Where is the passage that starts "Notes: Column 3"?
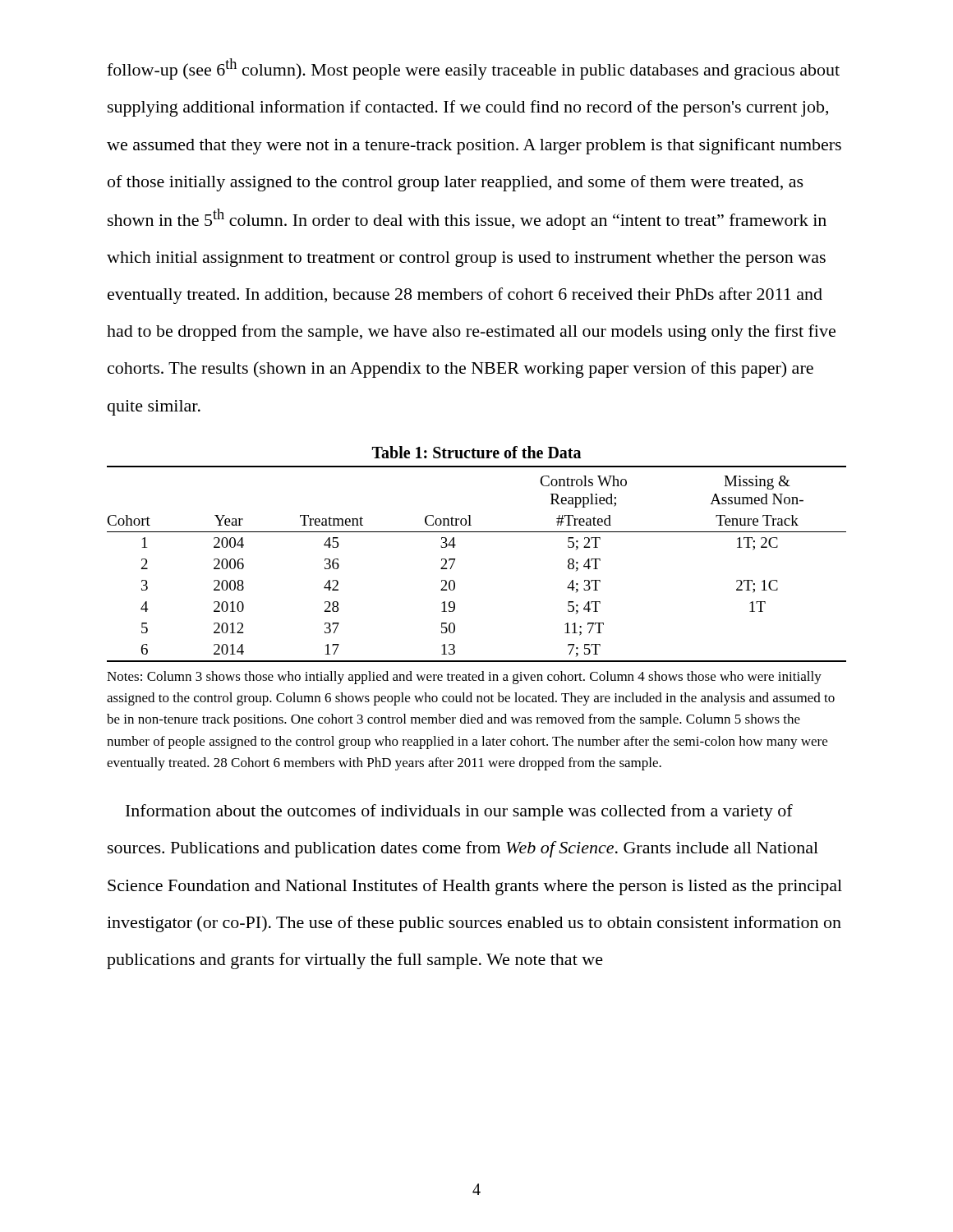Screen dimensions: 1232x953 point(471,719)
